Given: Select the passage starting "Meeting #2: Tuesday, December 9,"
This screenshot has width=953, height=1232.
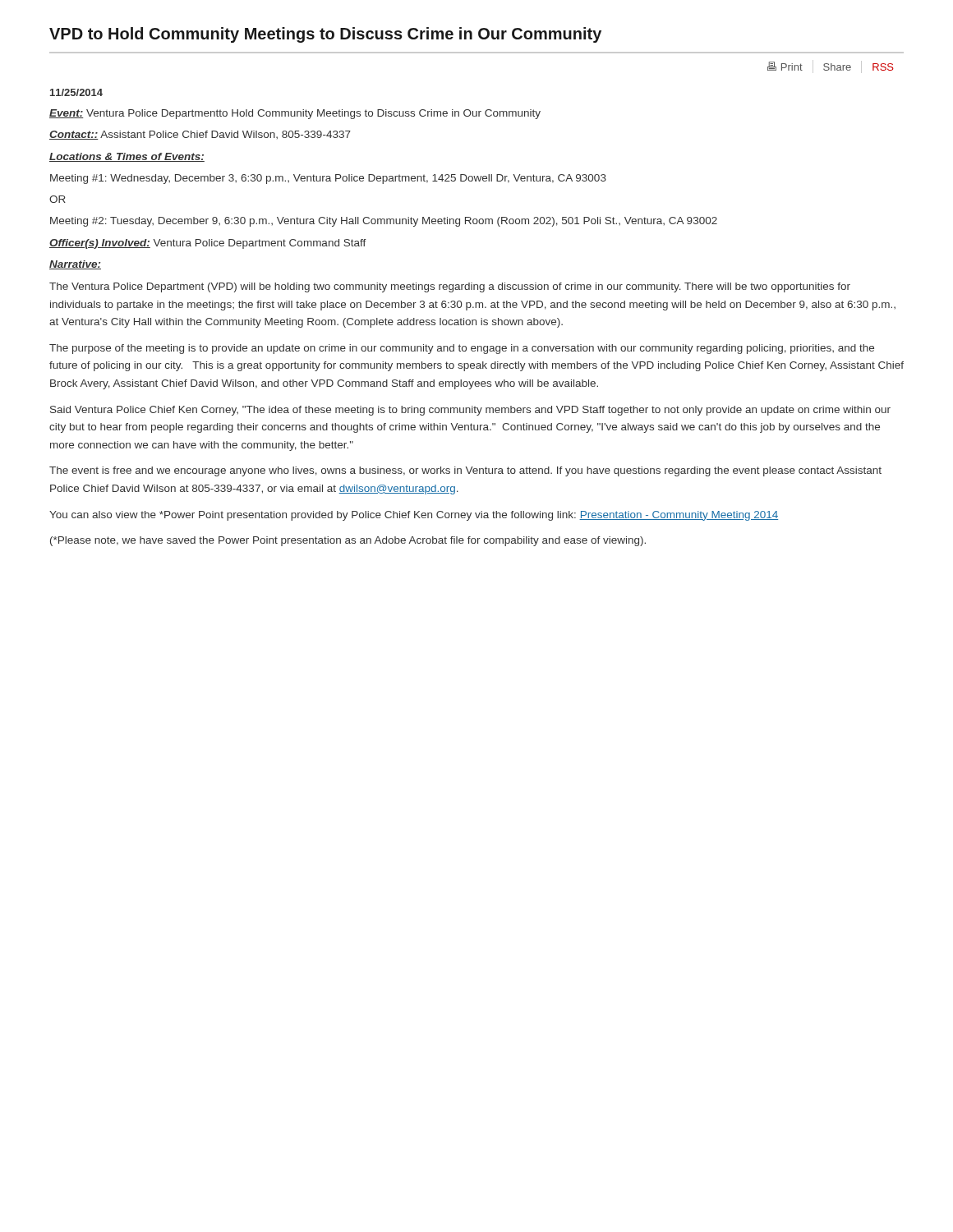Looking at the screenshot, I should click(383, 221).
